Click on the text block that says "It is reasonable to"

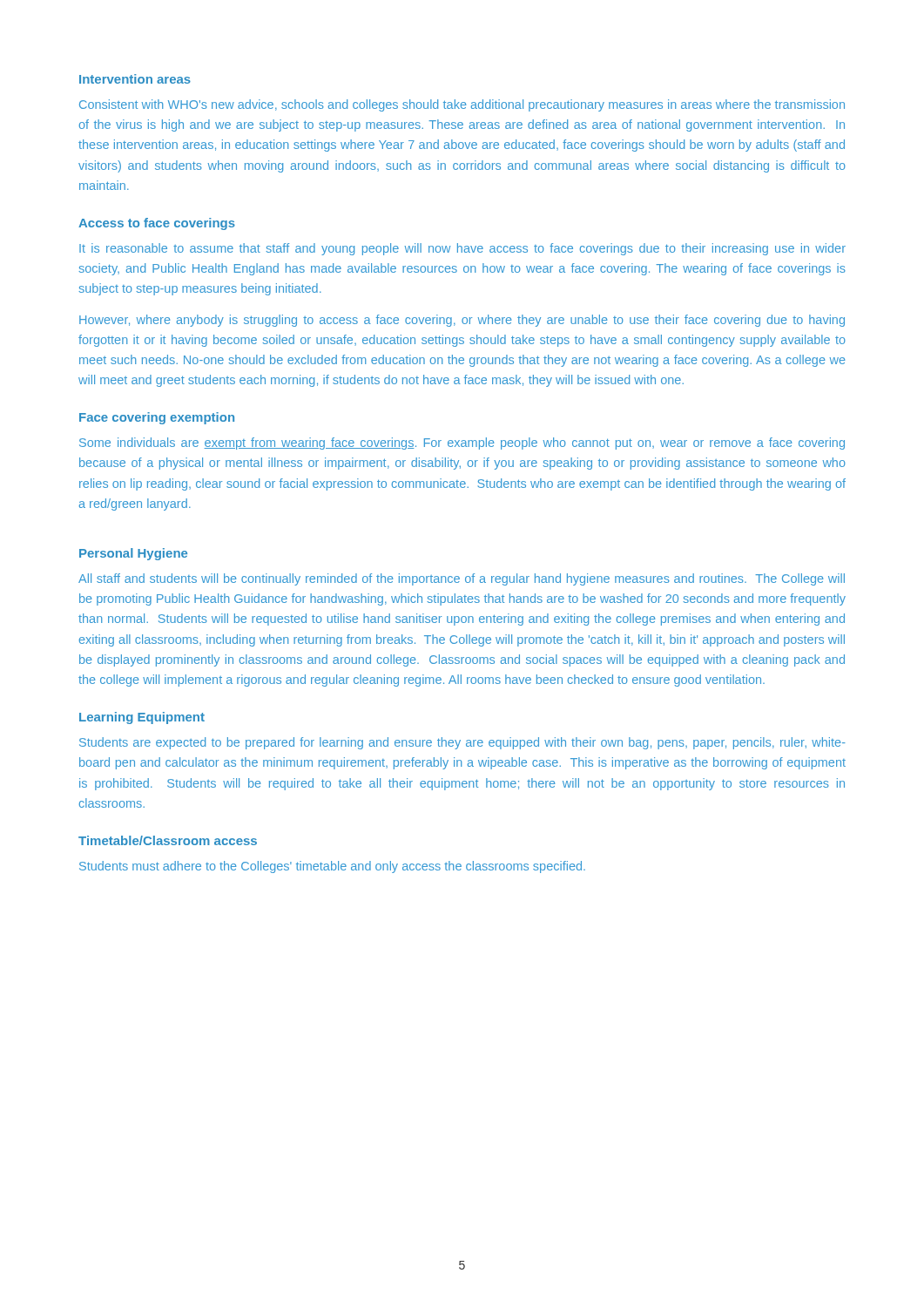[462, 268]
